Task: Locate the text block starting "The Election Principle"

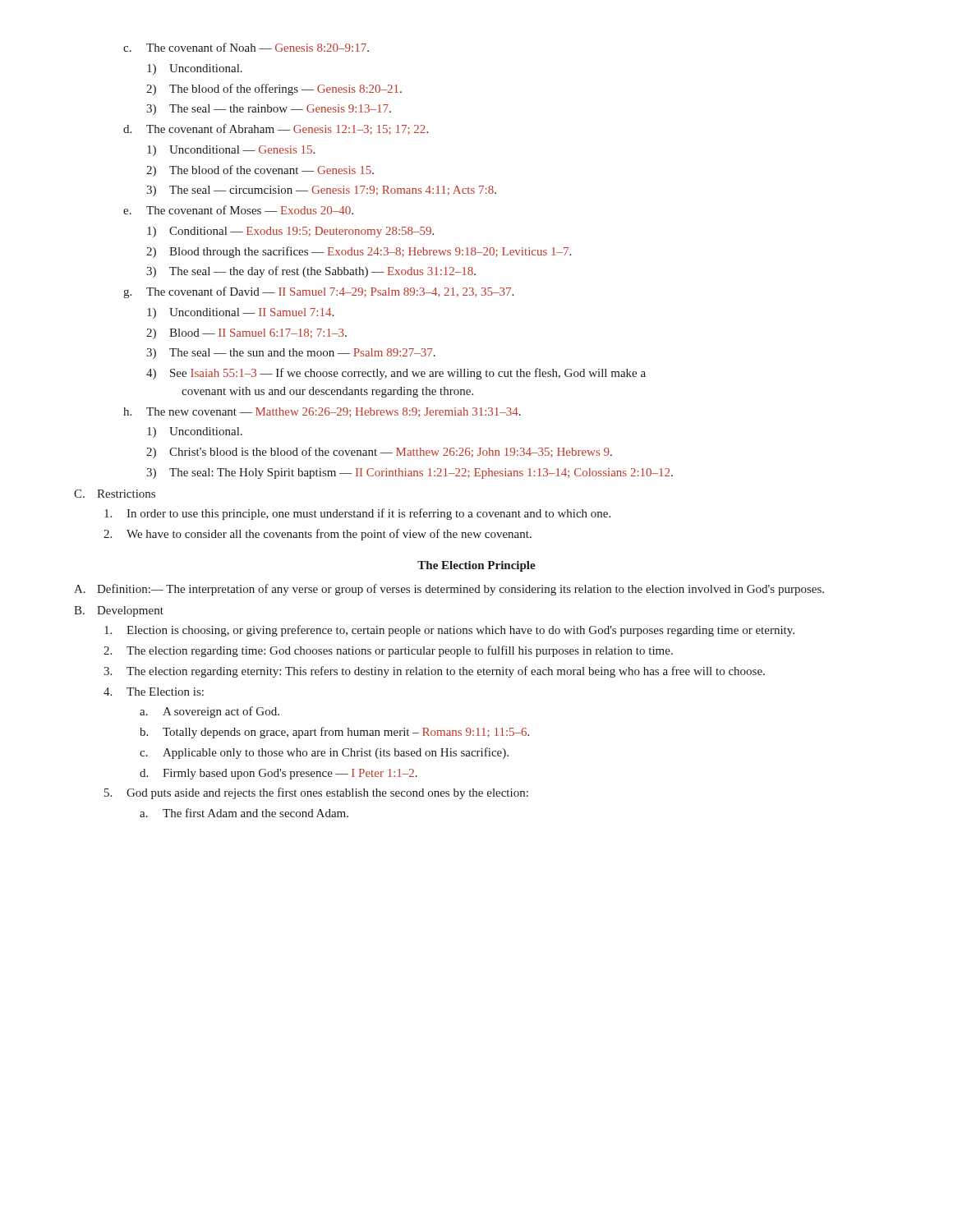Action: tap(476, 565)
